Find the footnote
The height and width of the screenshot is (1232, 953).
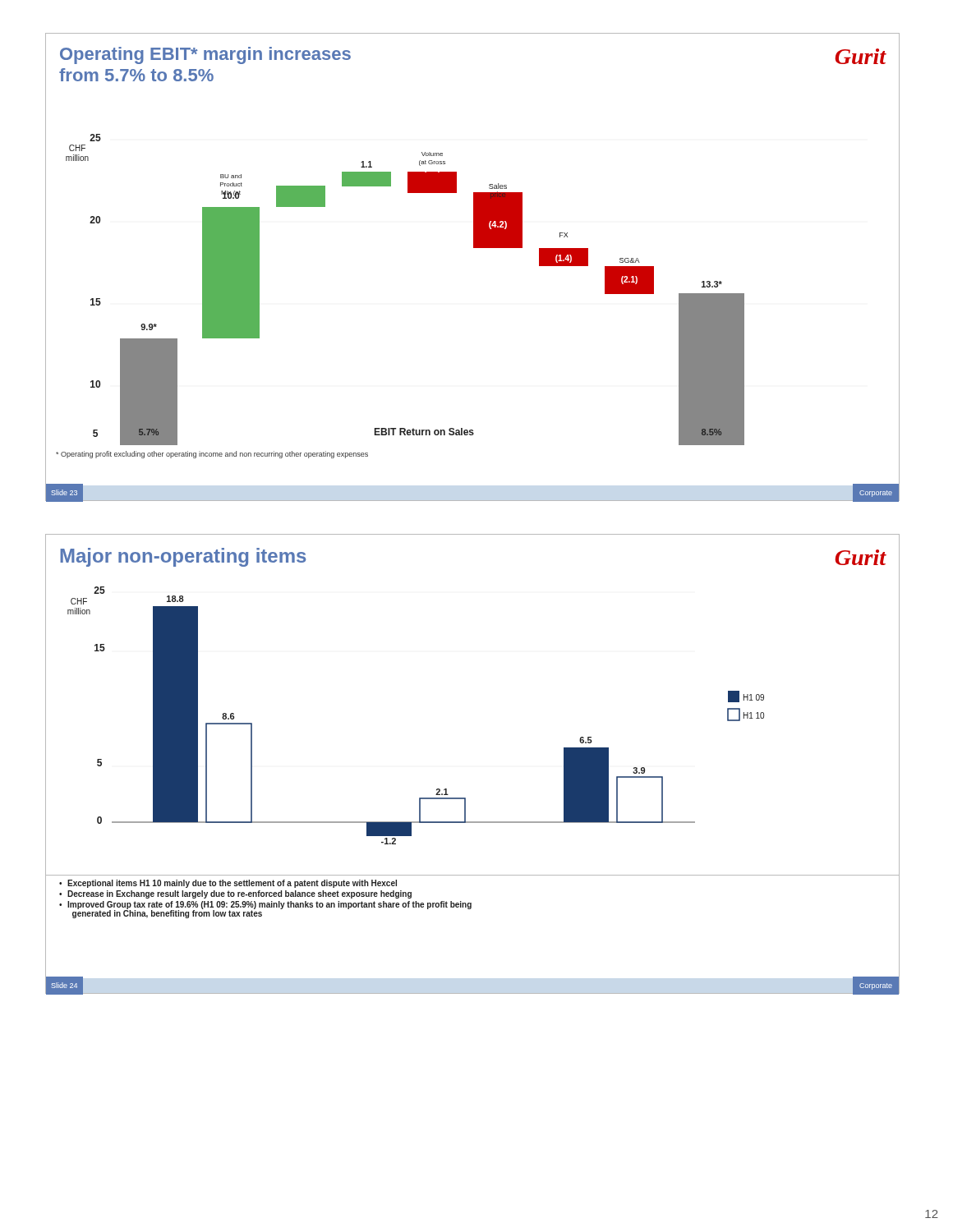[212, 454]
